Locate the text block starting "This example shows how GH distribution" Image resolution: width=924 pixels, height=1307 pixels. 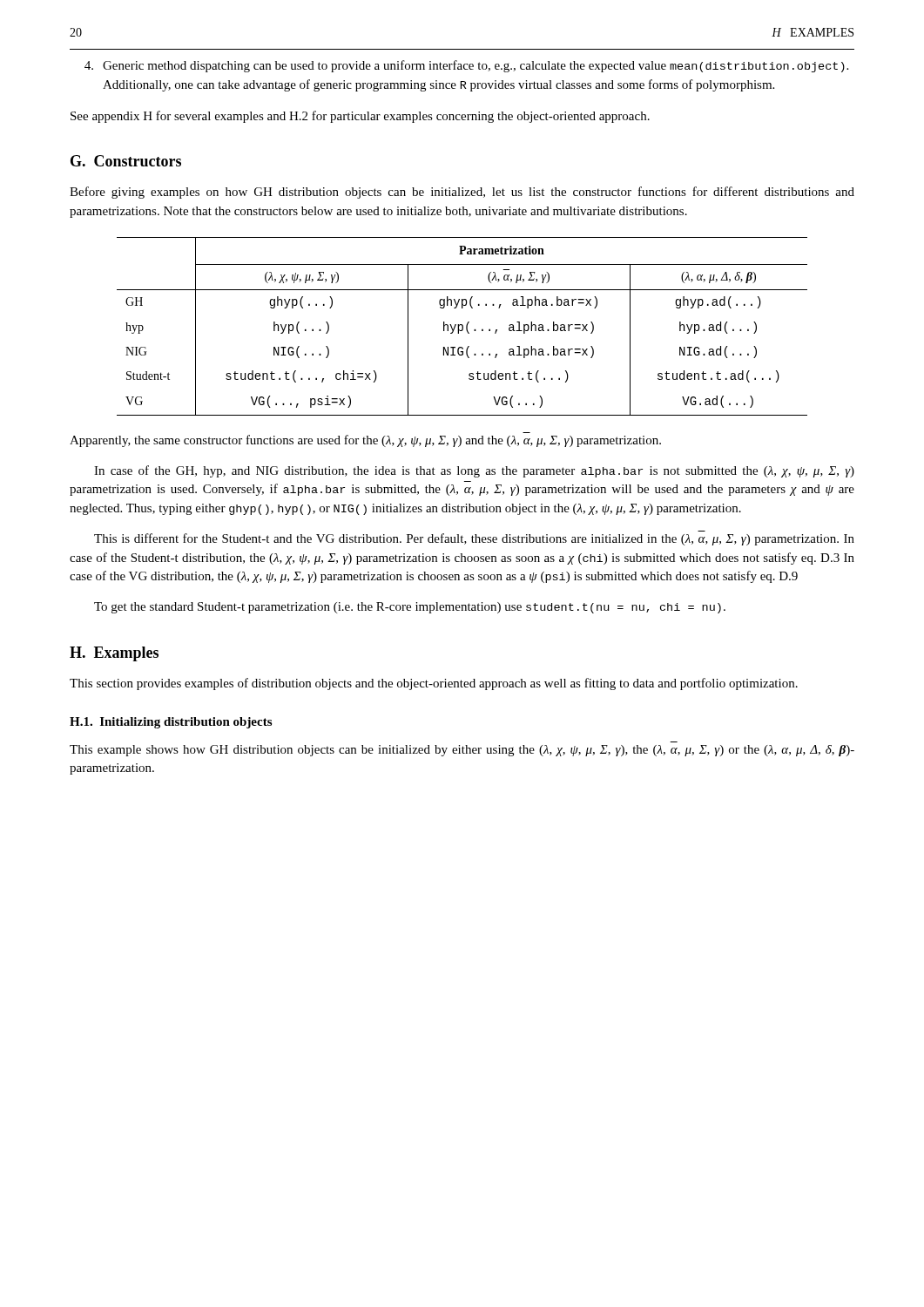click(x=462, y=758)
